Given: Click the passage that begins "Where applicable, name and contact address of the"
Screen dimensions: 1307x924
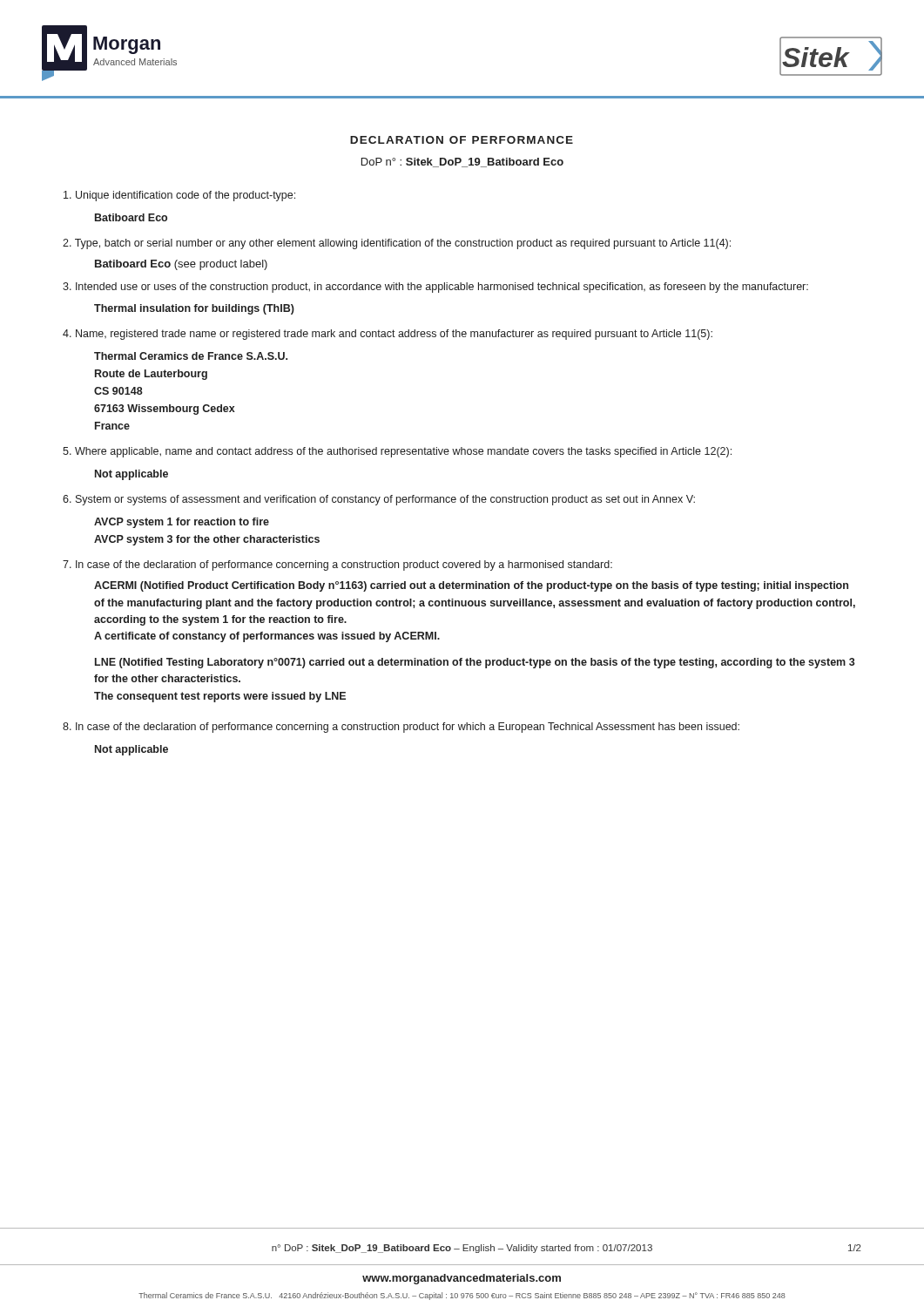Looking at the screenshot, I should (398, 451).
